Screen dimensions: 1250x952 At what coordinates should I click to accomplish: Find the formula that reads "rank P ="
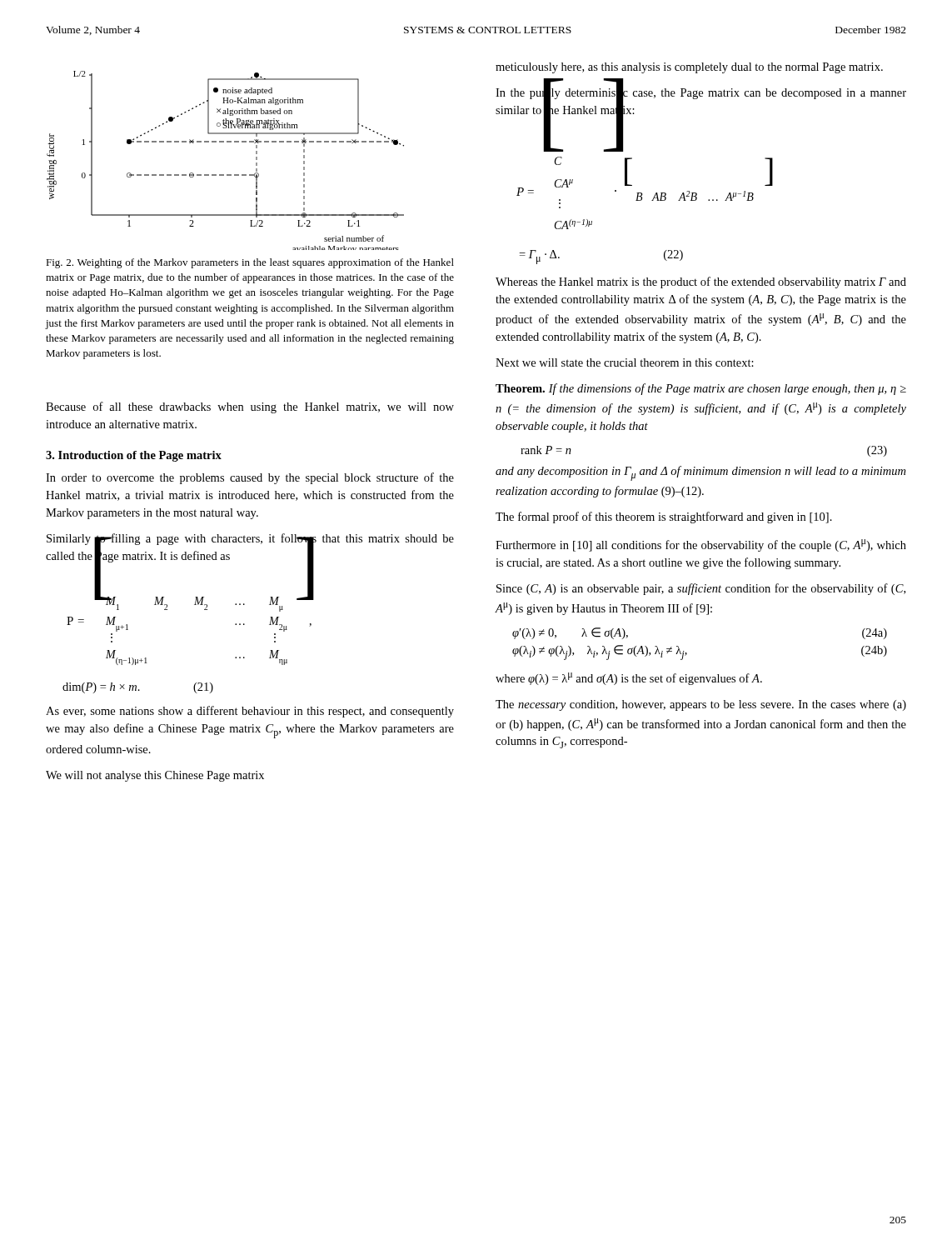pos(548,450)
